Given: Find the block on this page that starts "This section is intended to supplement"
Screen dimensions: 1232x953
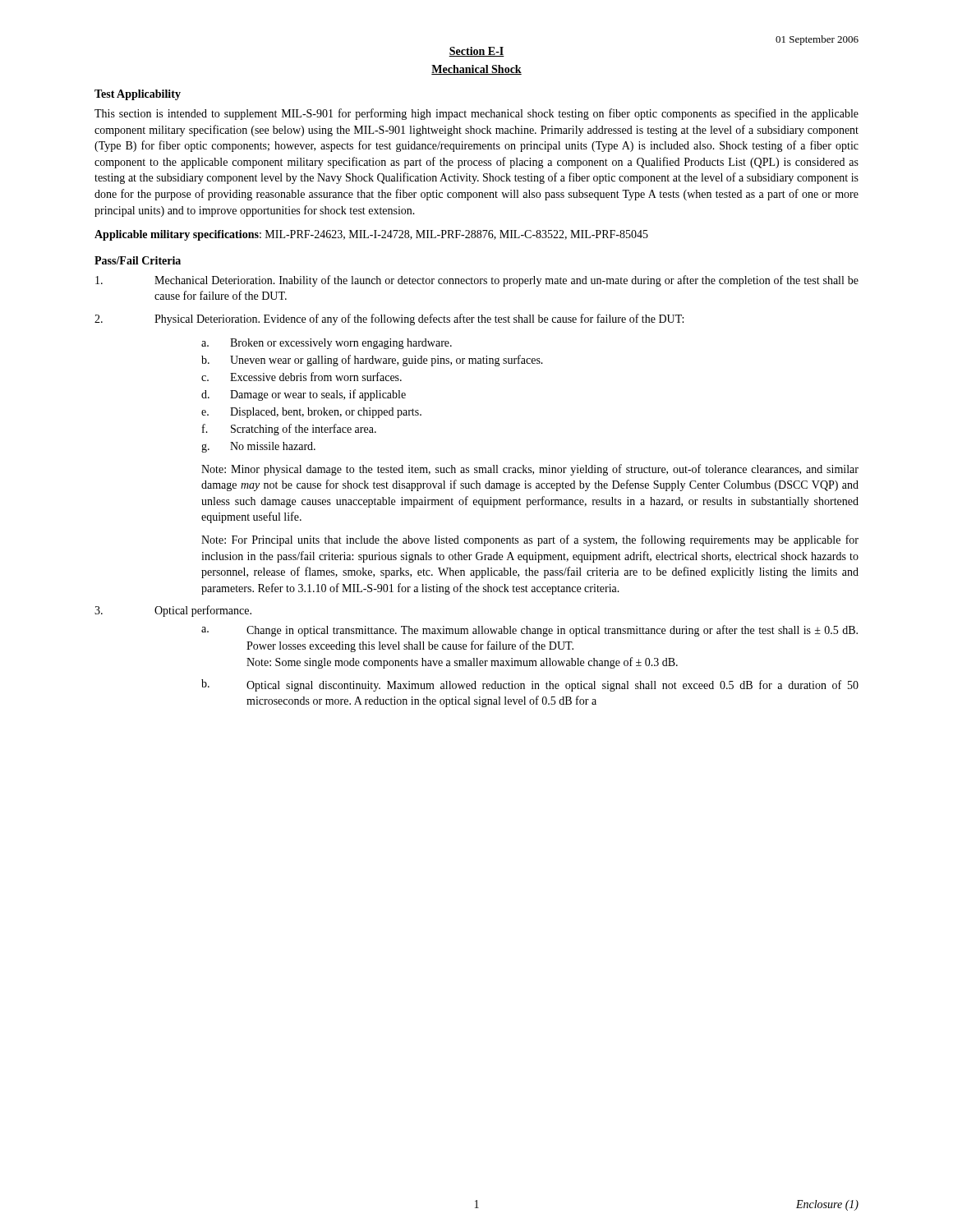Looking at the screenshot, I should point(476,162).
